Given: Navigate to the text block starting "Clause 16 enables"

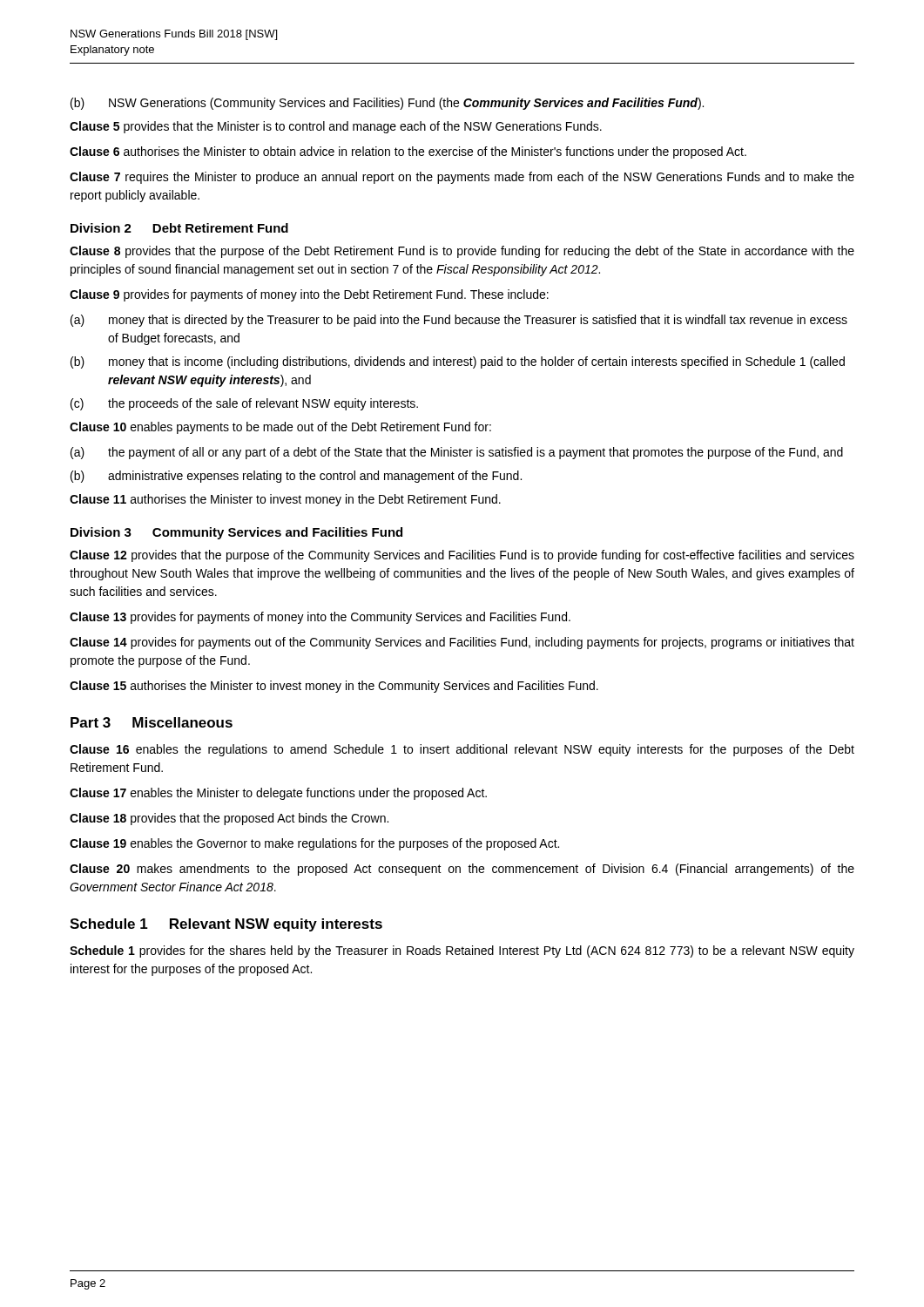Looking at the screenshot, I should 462,759.
